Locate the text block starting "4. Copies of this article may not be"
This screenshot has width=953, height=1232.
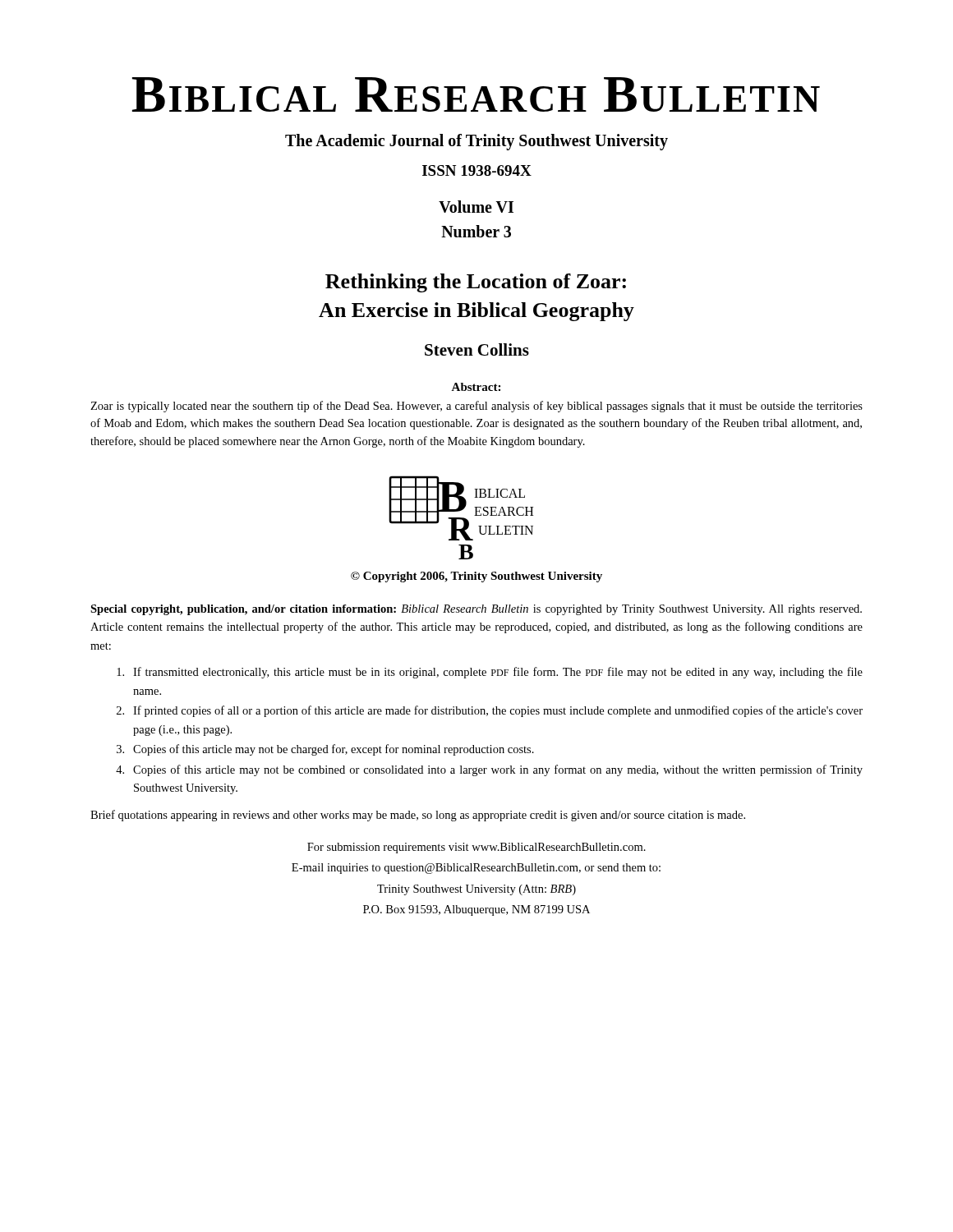point(476,779)
